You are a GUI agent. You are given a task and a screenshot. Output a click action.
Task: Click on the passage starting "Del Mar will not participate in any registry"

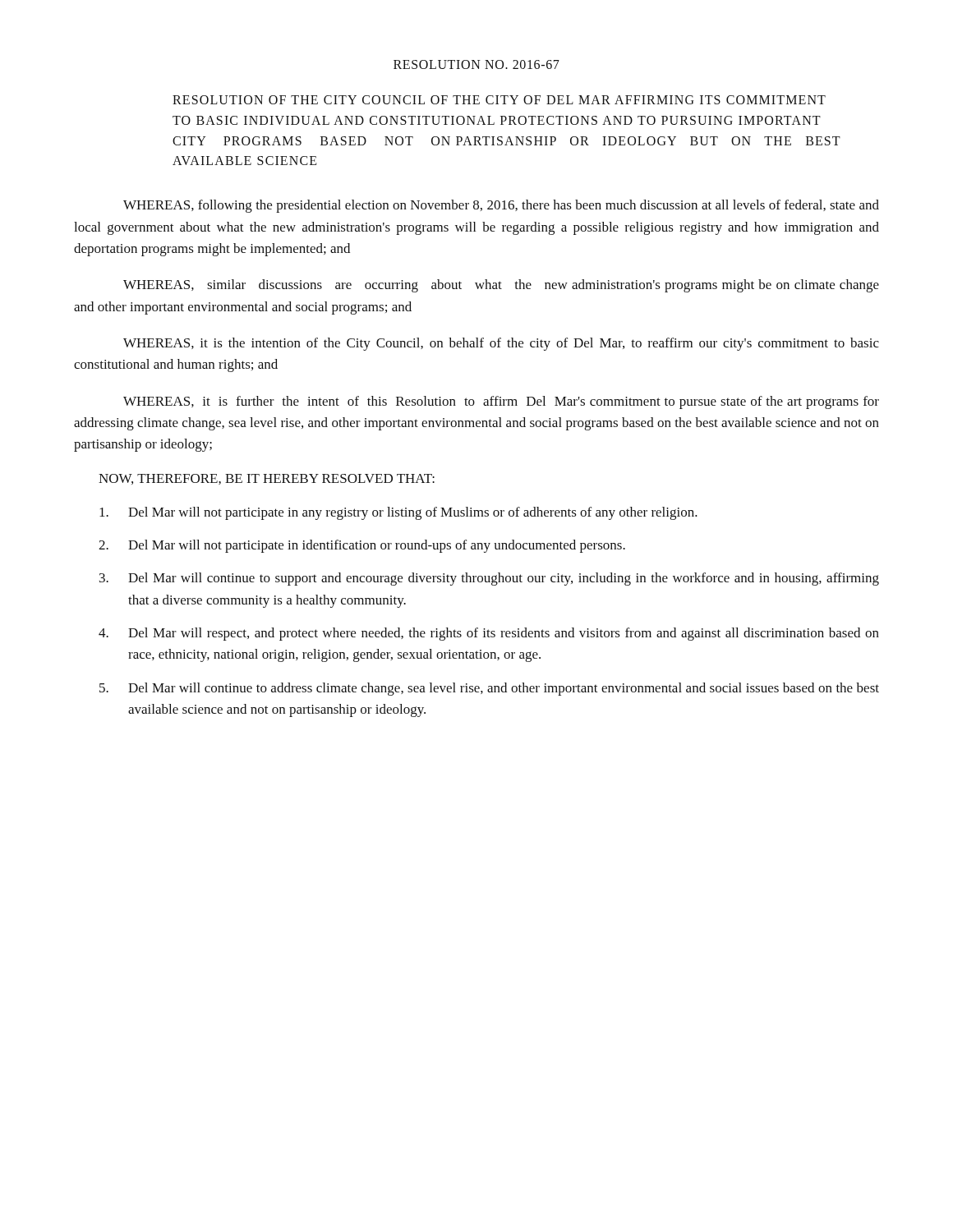pos(489,512)
